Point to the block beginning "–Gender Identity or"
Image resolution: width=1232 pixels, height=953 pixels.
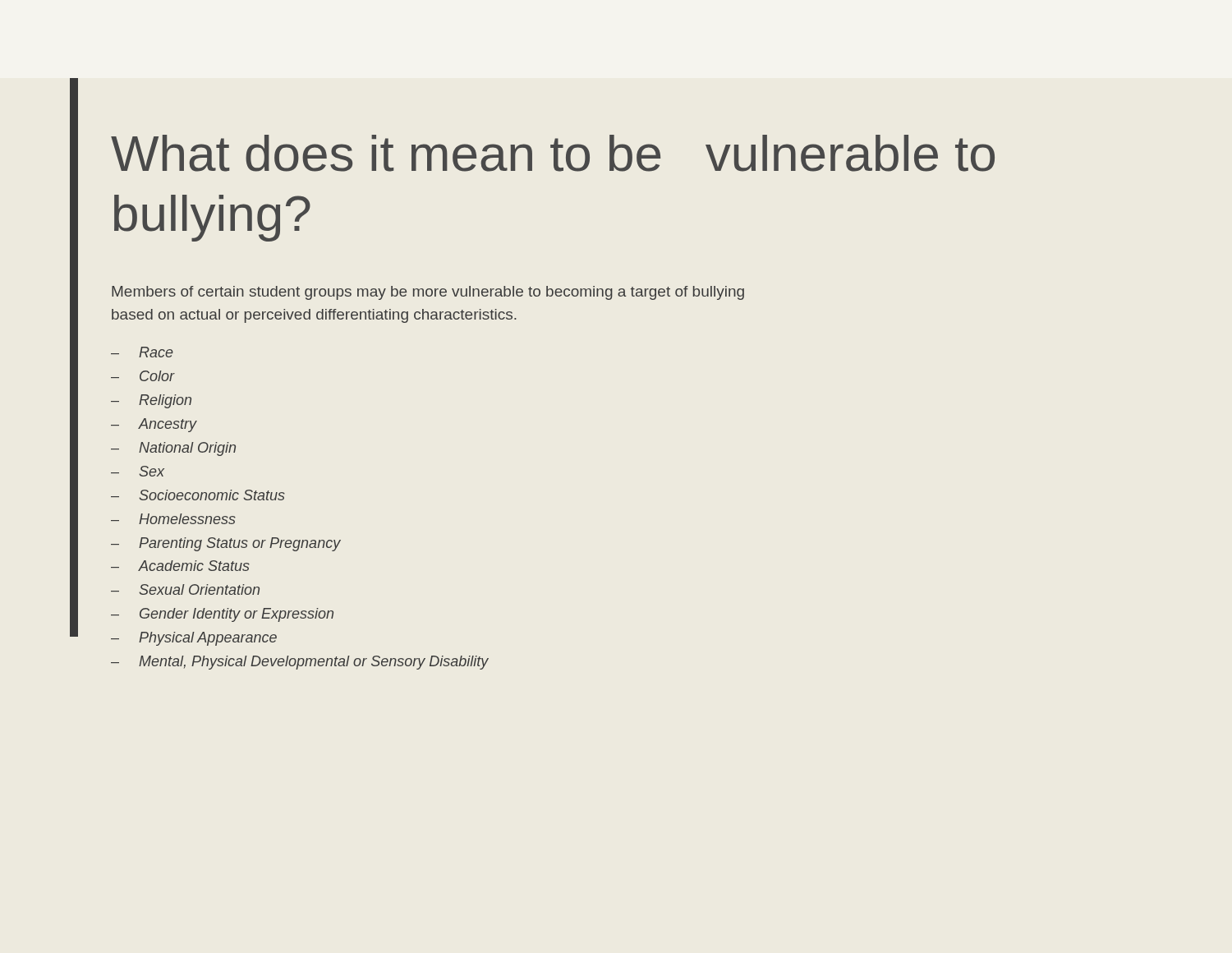[x=223, y=615]
